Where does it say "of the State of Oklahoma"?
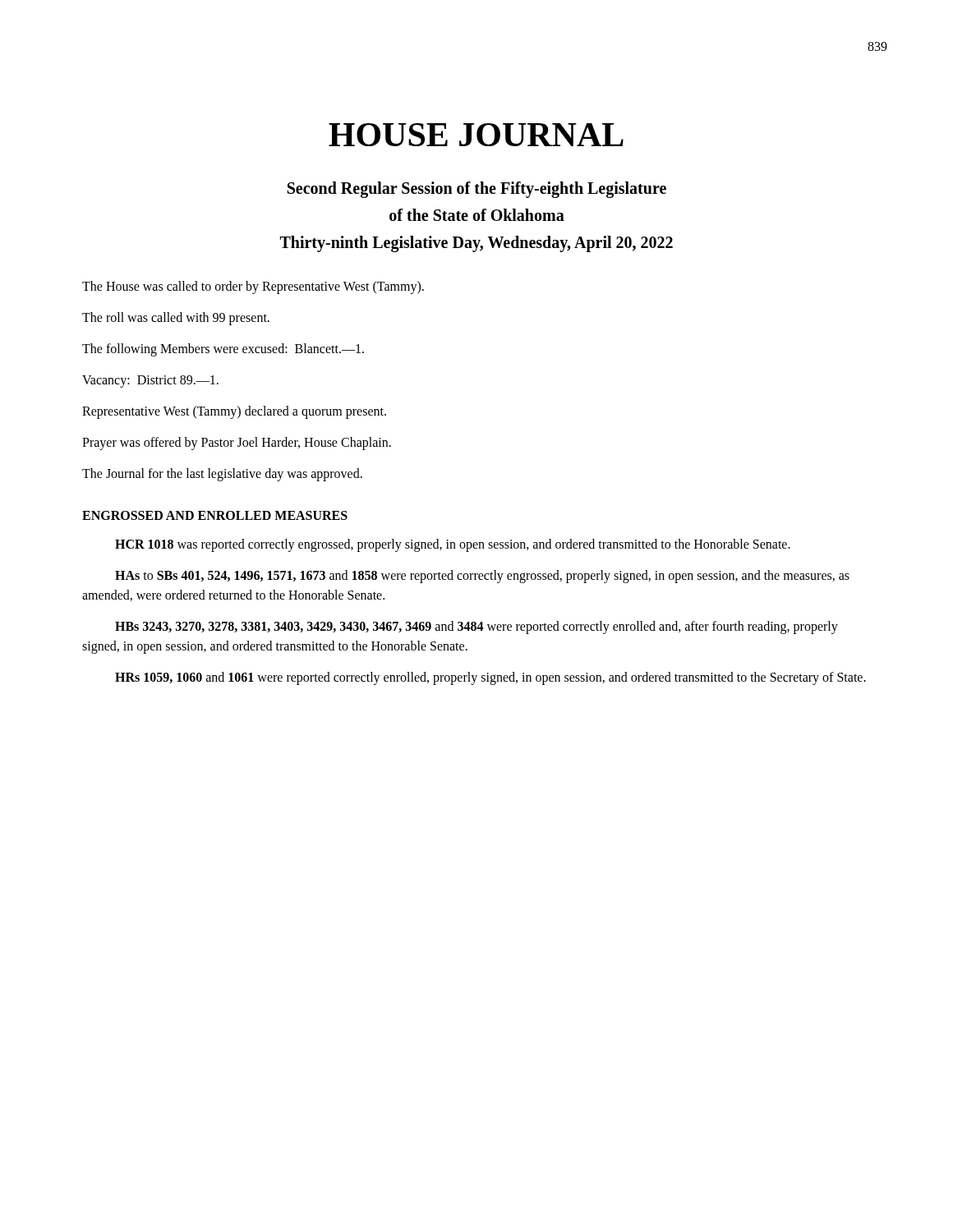This screenshot has width=953, height=1232. point(476,215)
